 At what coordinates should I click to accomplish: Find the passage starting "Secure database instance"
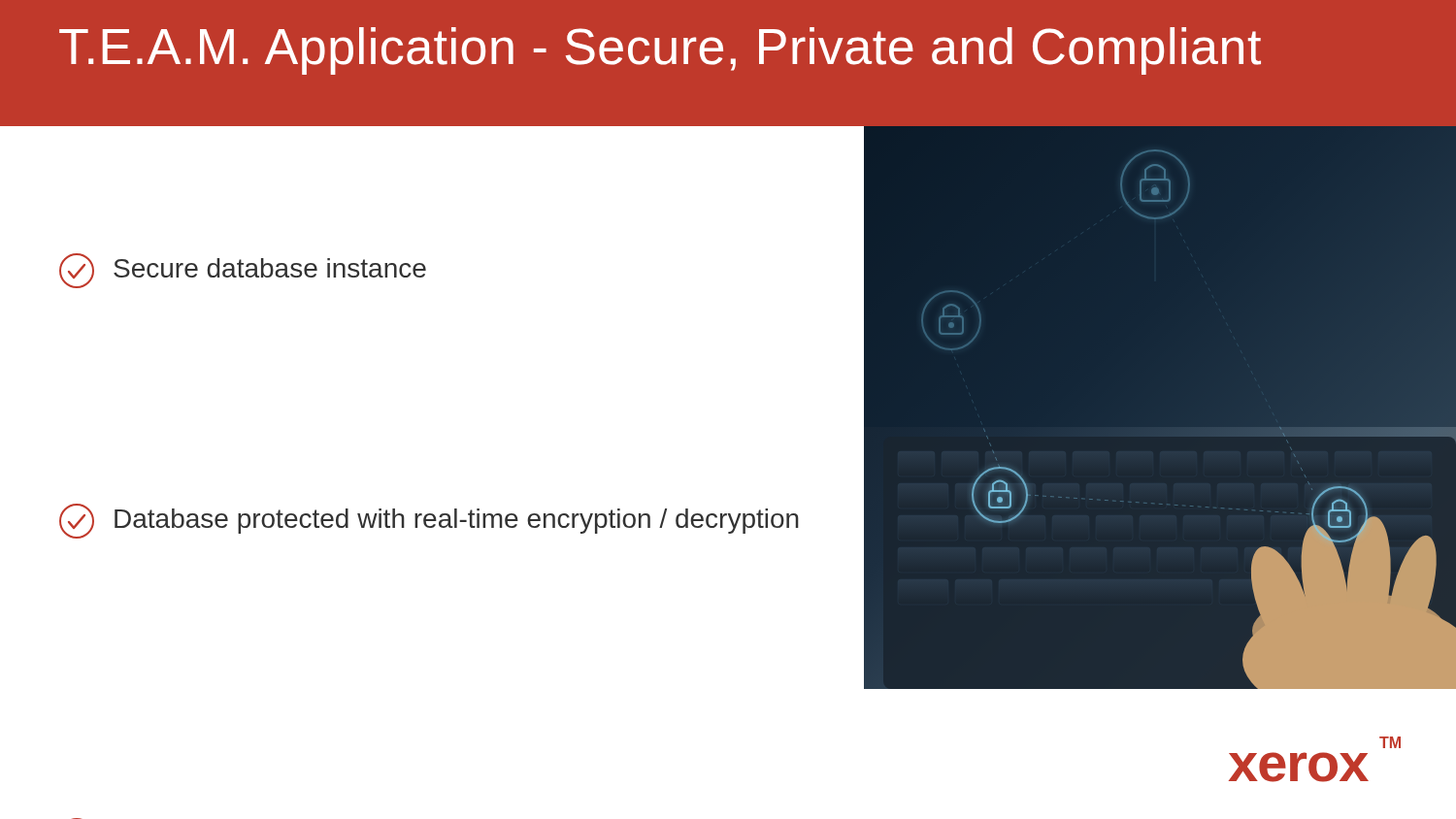(243, 269)
